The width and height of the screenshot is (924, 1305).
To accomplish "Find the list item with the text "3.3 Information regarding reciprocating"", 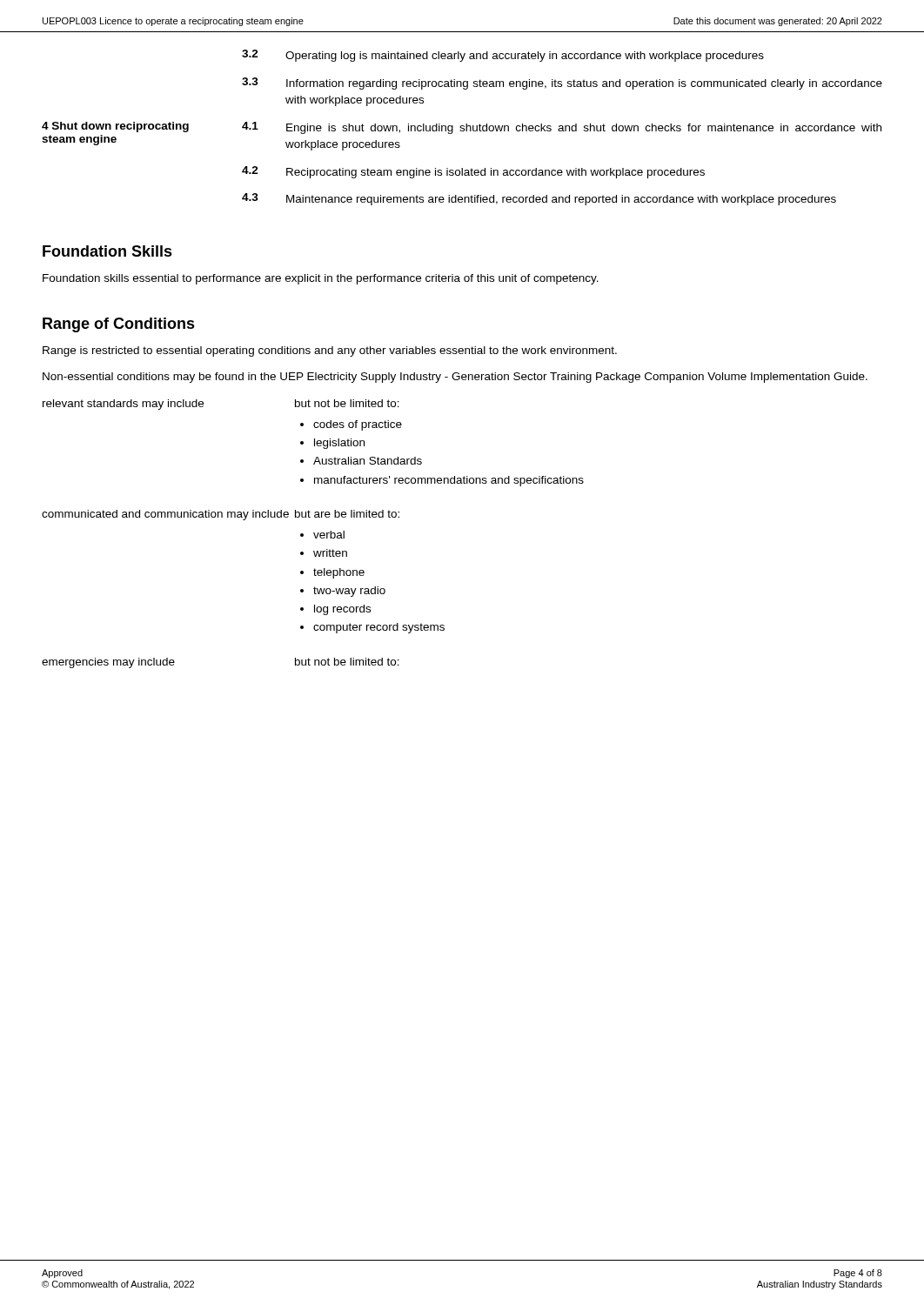I will [x=462, y=95].
